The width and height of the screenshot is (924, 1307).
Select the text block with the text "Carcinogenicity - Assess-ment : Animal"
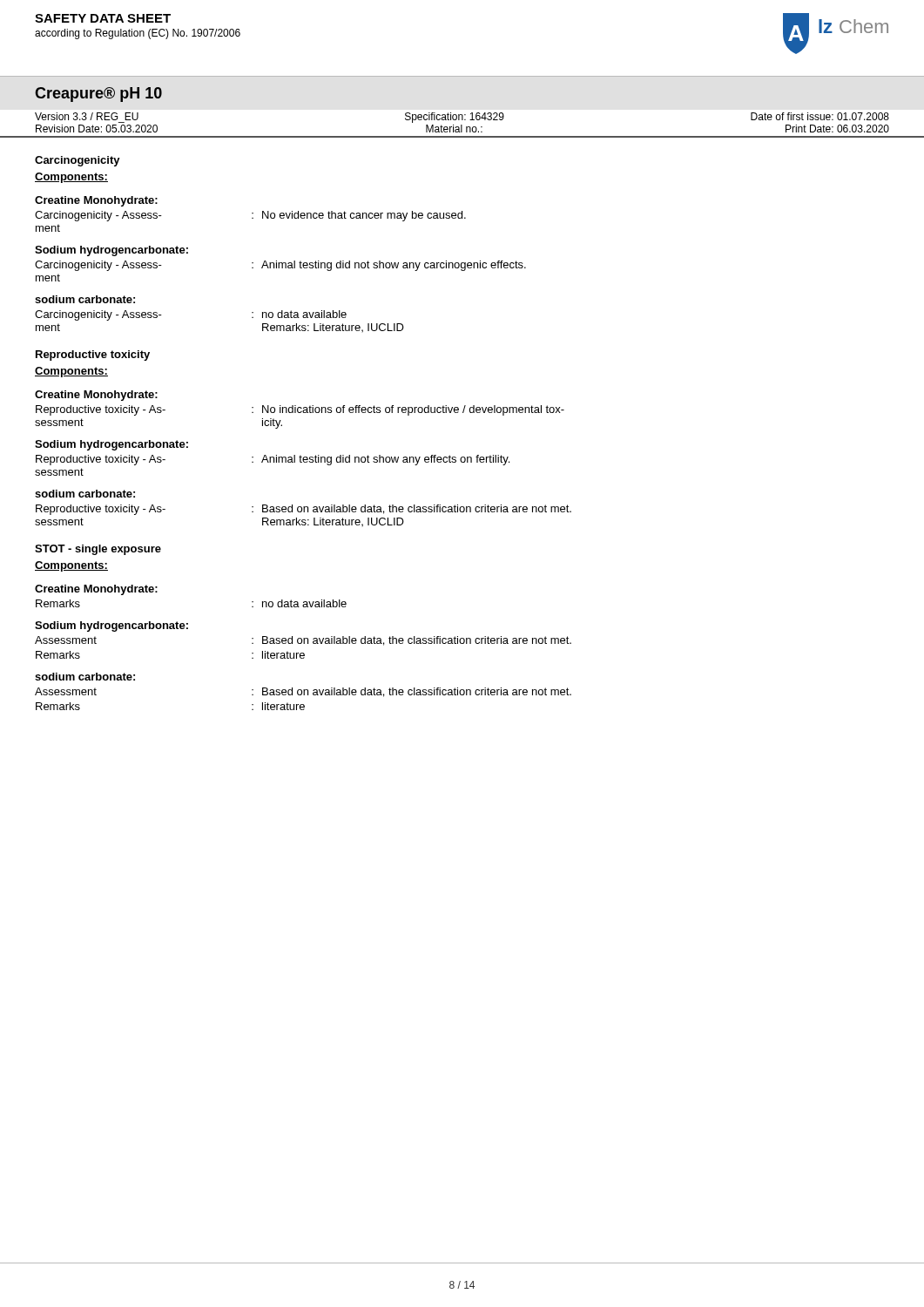[462, 271]
